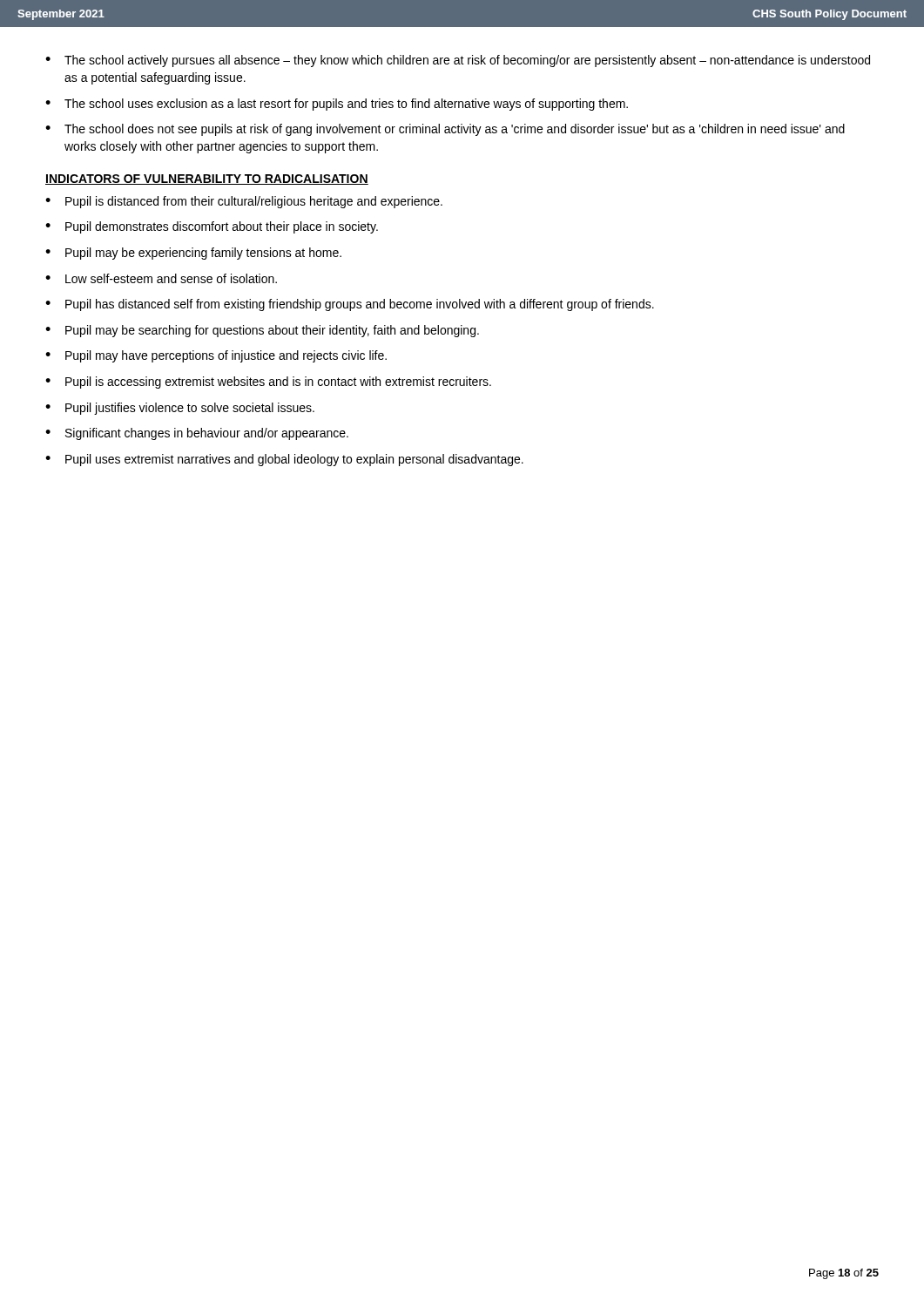
Task: Find the block on this page that starts "• The school uses exclusion"
Action: 462,104
